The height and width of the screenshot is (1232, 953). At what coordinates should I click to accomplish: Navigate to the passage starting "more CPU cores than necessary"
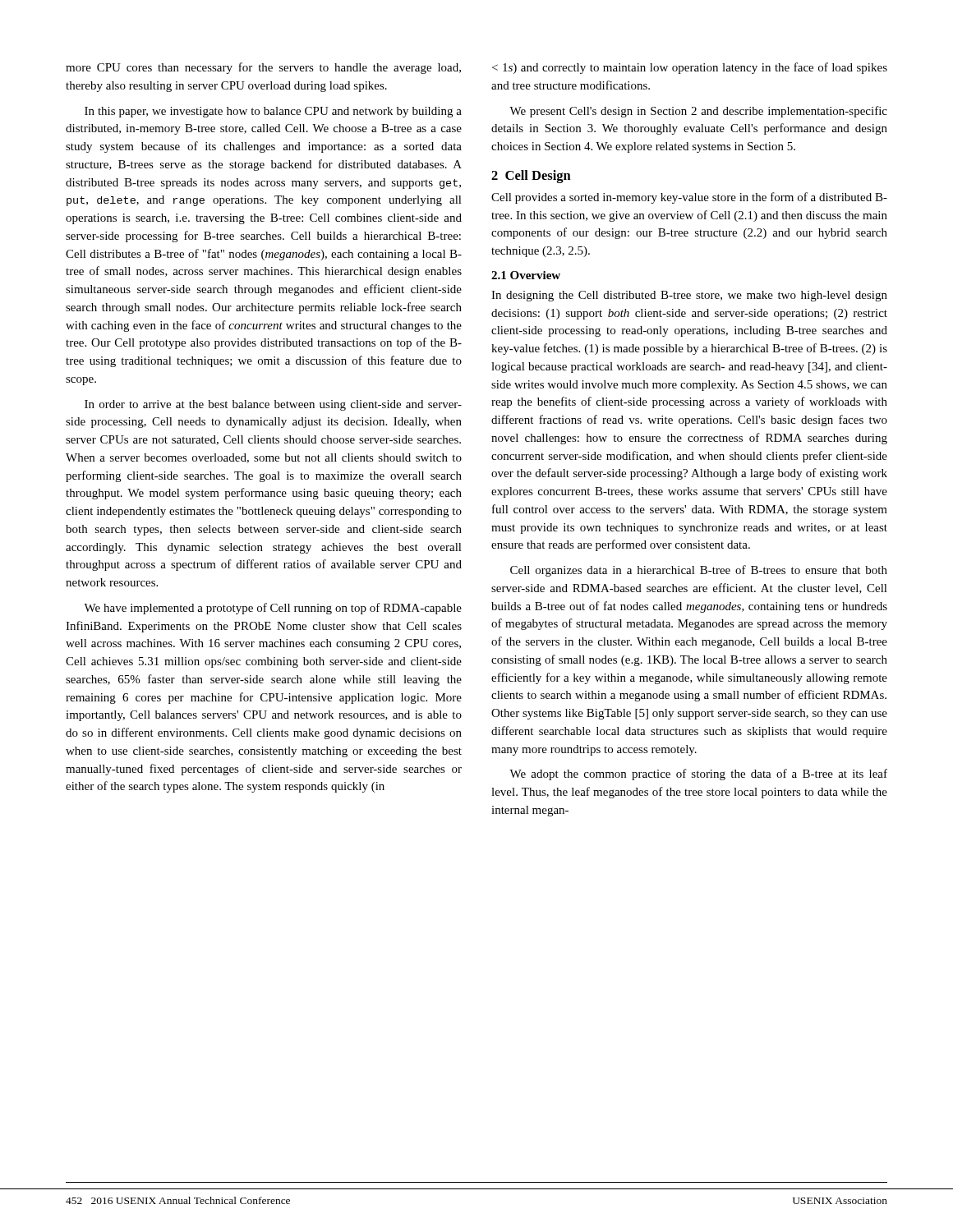click(264, 428)
